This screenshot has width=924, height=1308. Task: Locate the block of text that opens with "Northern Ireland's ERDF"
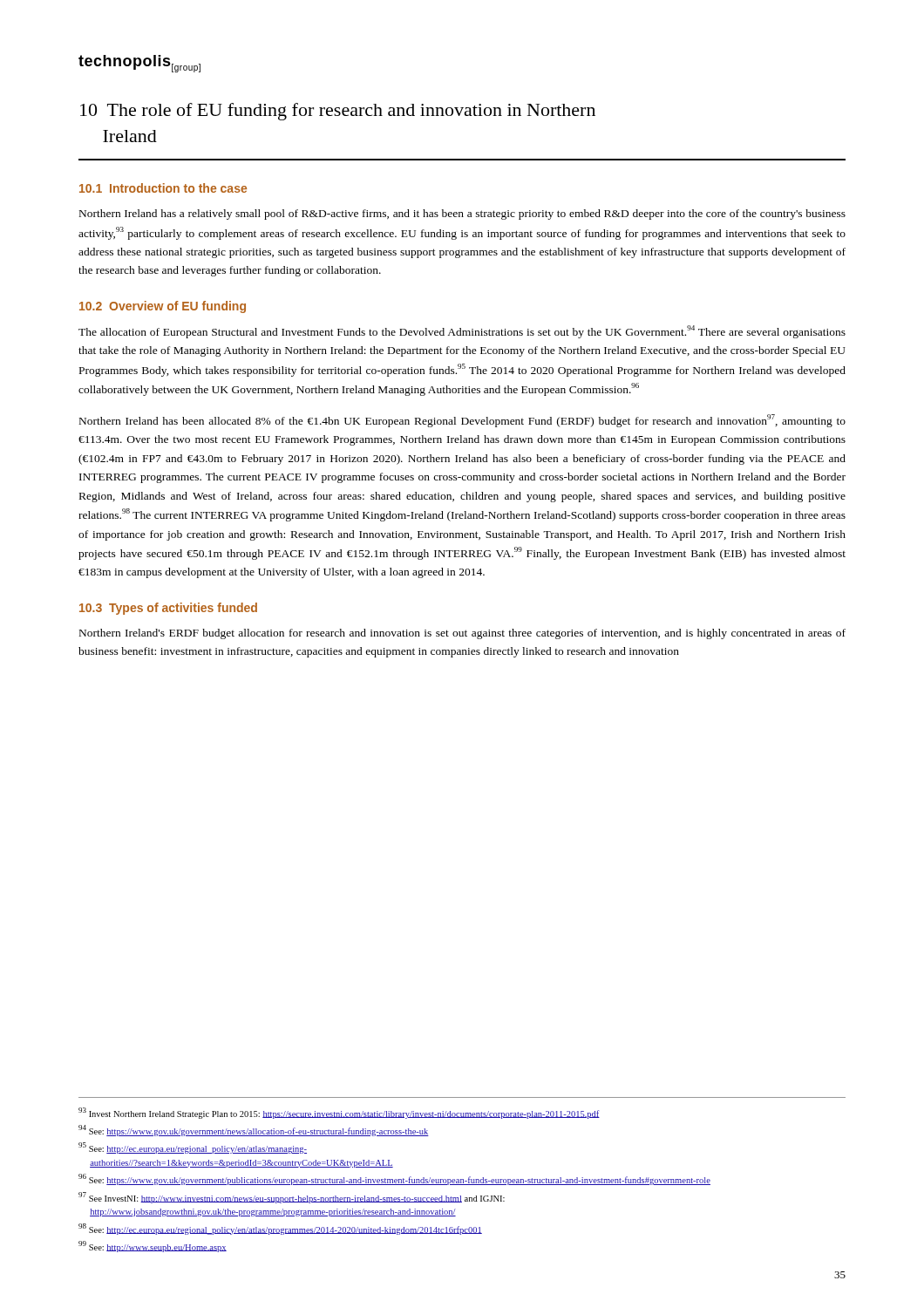coord(462,642)
